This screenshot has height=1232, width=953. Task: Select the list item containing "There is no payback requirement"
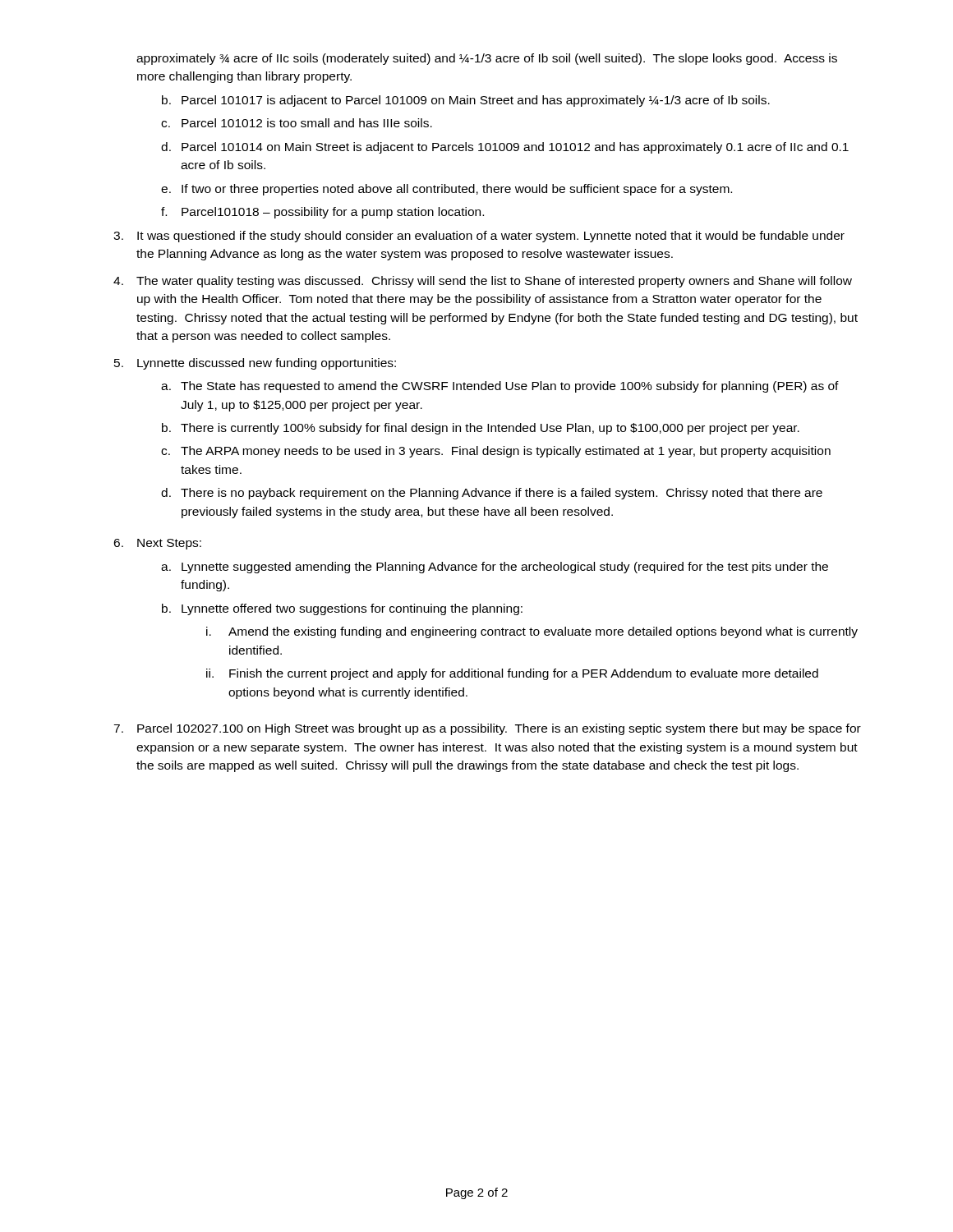[x=522, y=503]
